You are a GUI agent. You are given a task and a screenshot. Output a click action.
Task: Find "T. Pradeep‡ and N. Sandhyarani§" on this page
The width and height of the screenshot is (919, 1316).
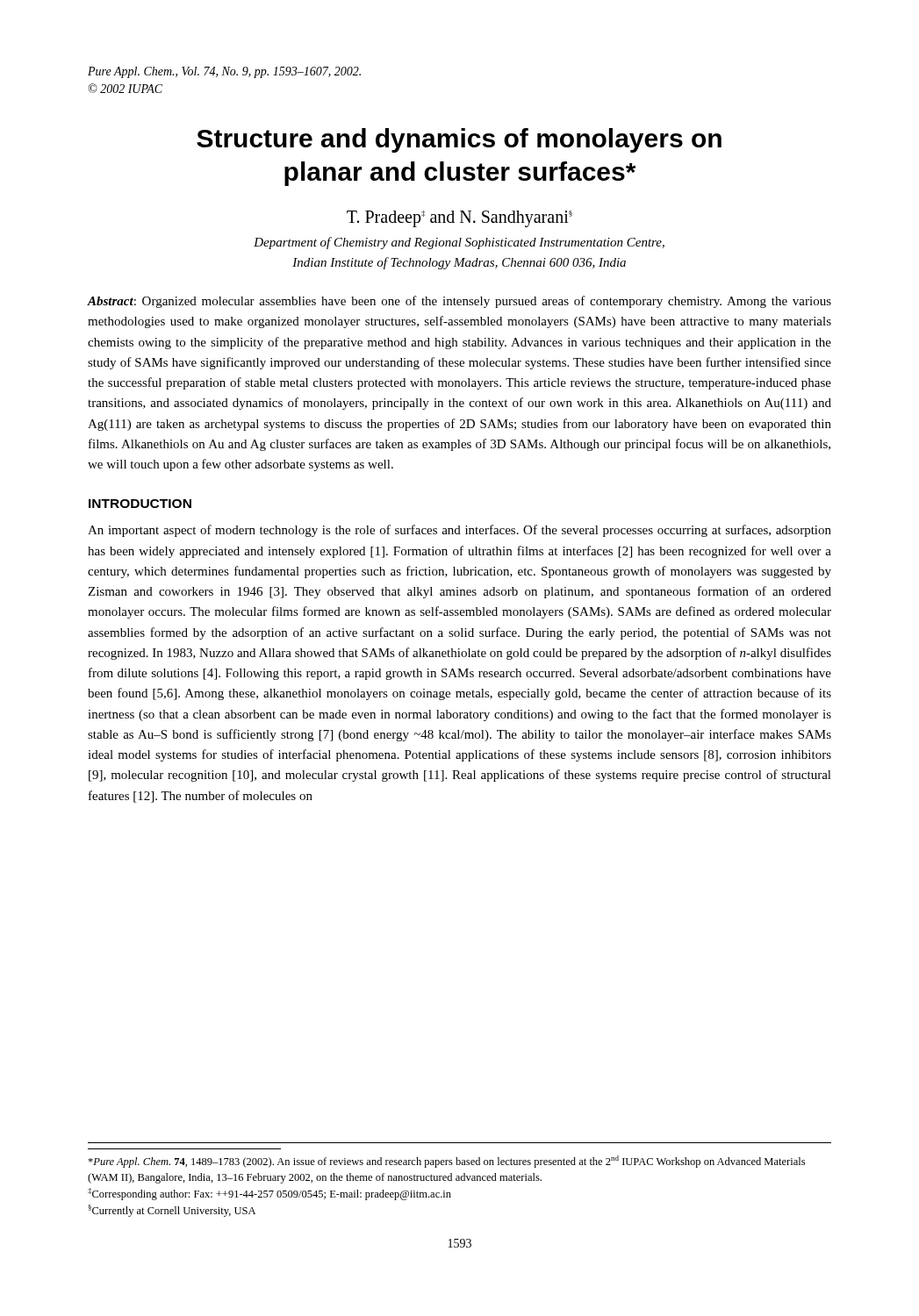click(x=459, y=217)
